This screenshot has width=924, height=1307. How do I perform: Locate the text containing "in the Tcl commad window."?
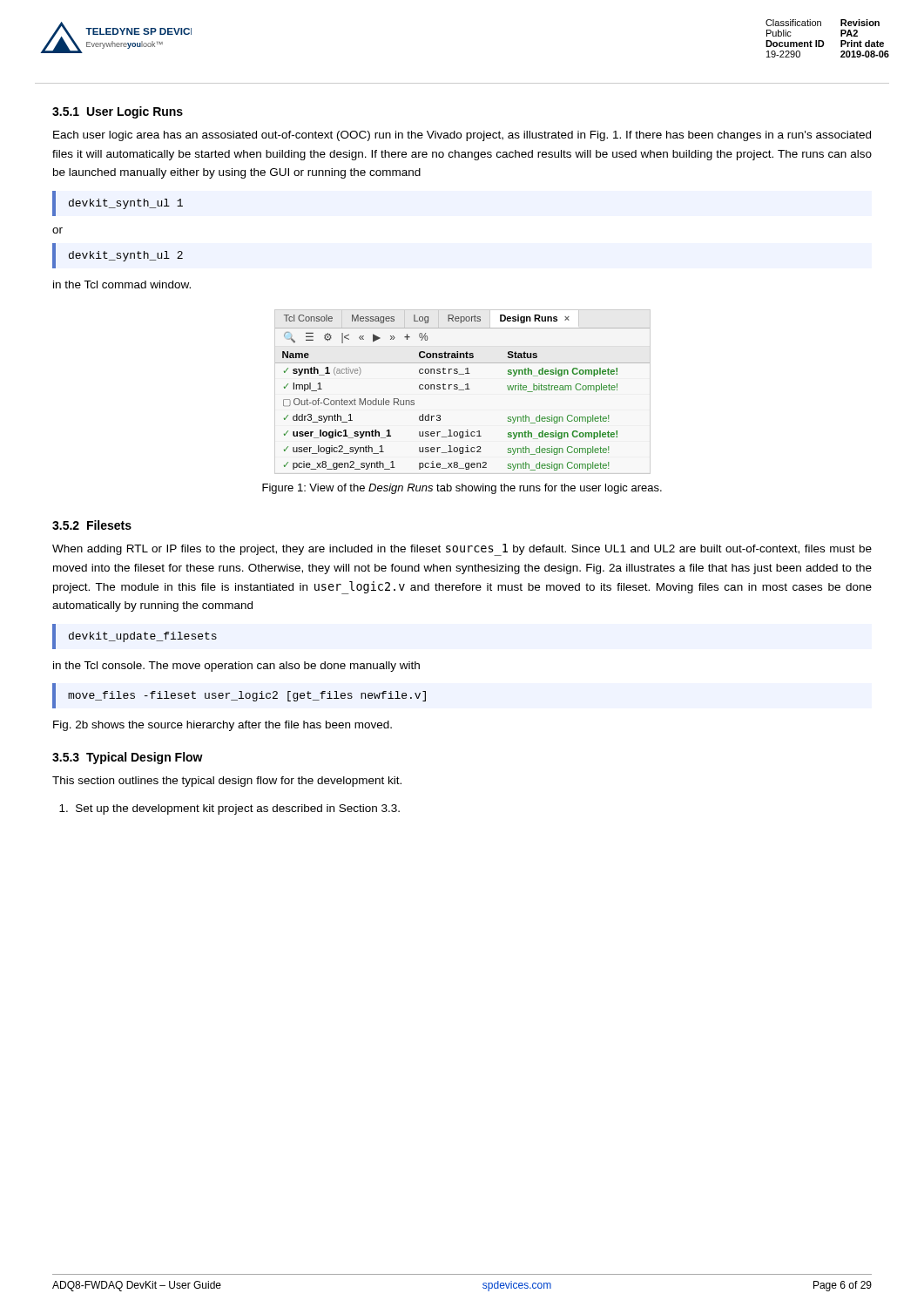(x=122, y=284)
